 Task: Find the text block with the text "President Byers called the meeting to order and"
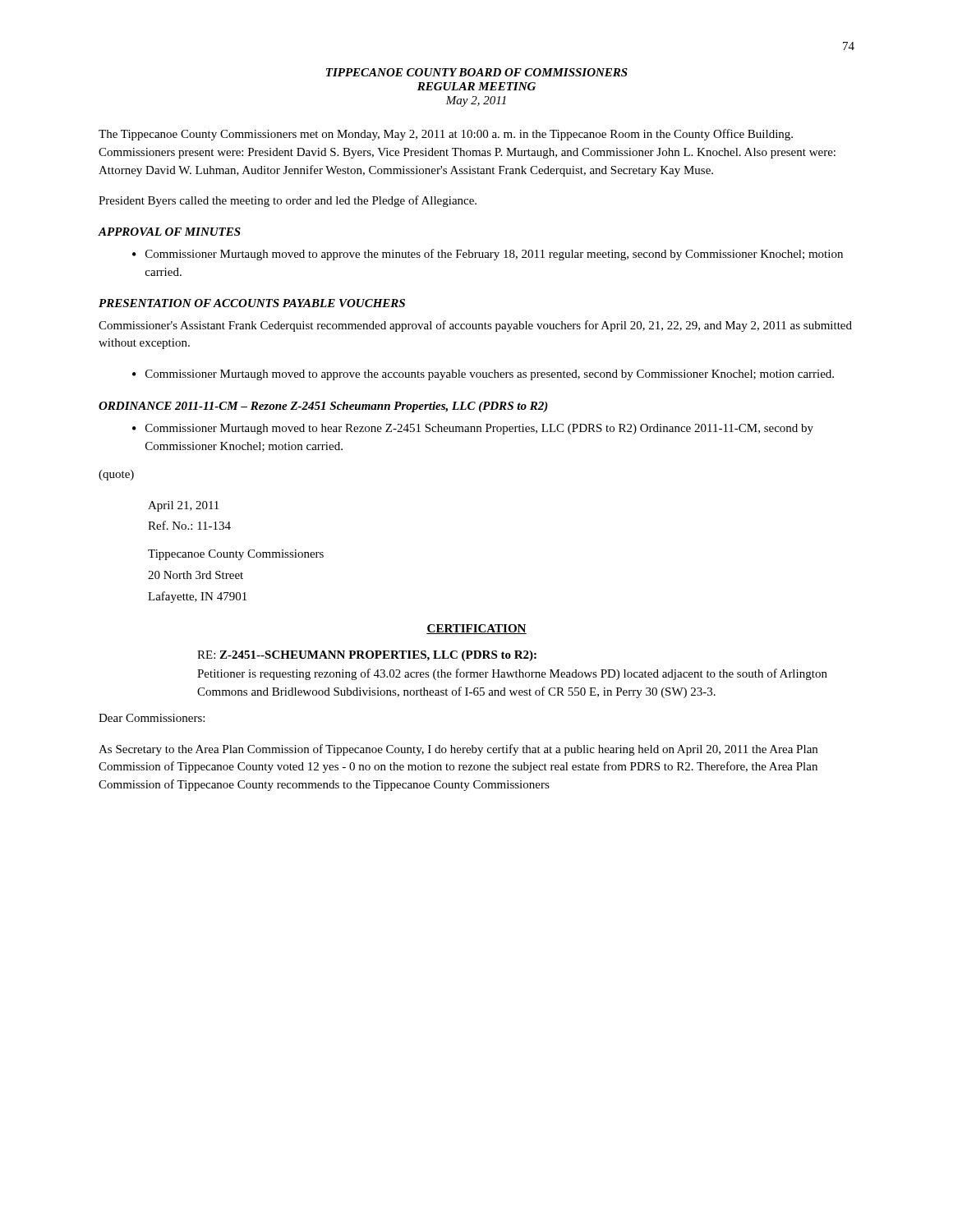(288, 201)
